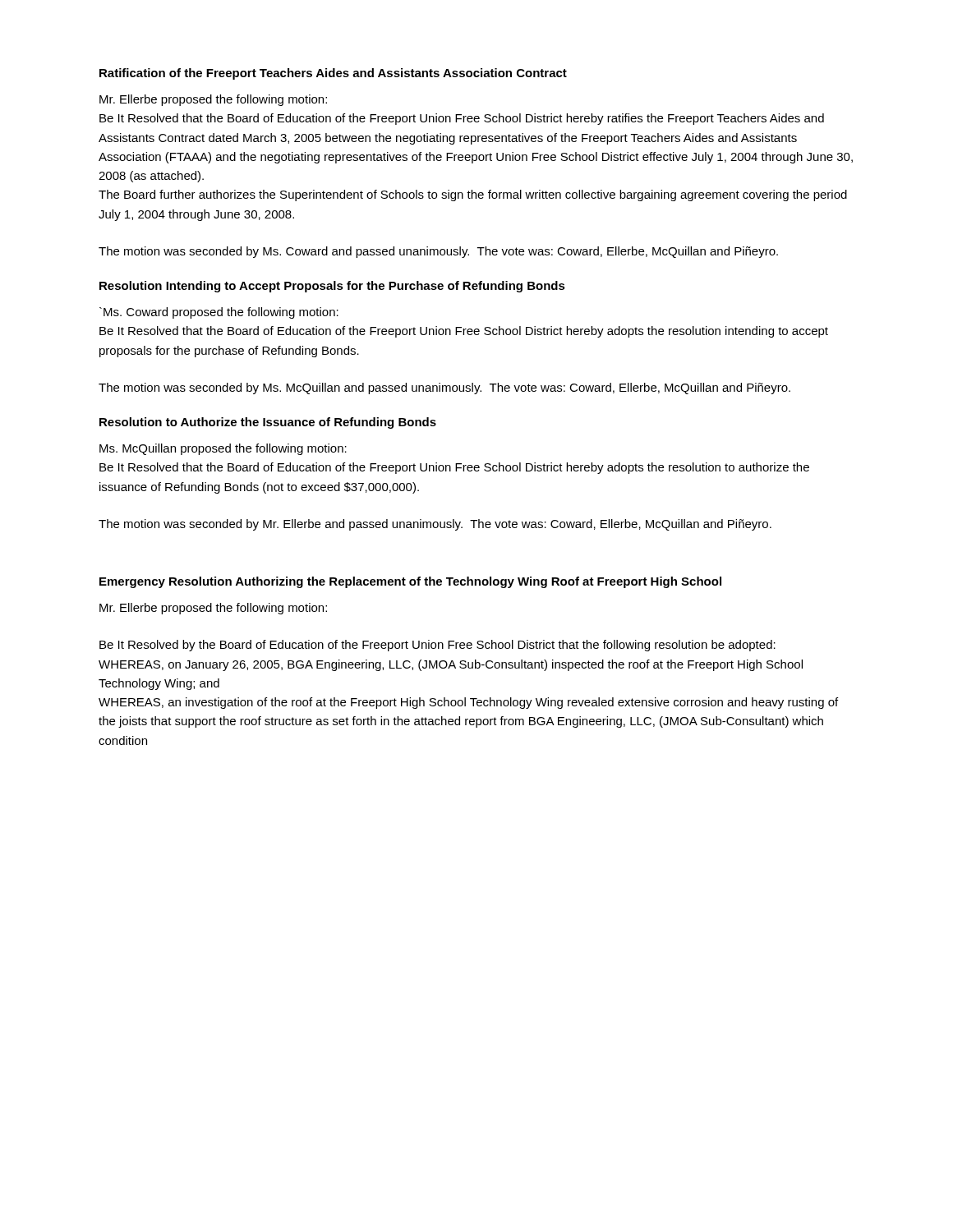Point to the passage starting "The motion was seconded by Ms. McQuillan"
Viewport: 953px width, 1232px height.
pyautogui.click(x=445, y=387)
